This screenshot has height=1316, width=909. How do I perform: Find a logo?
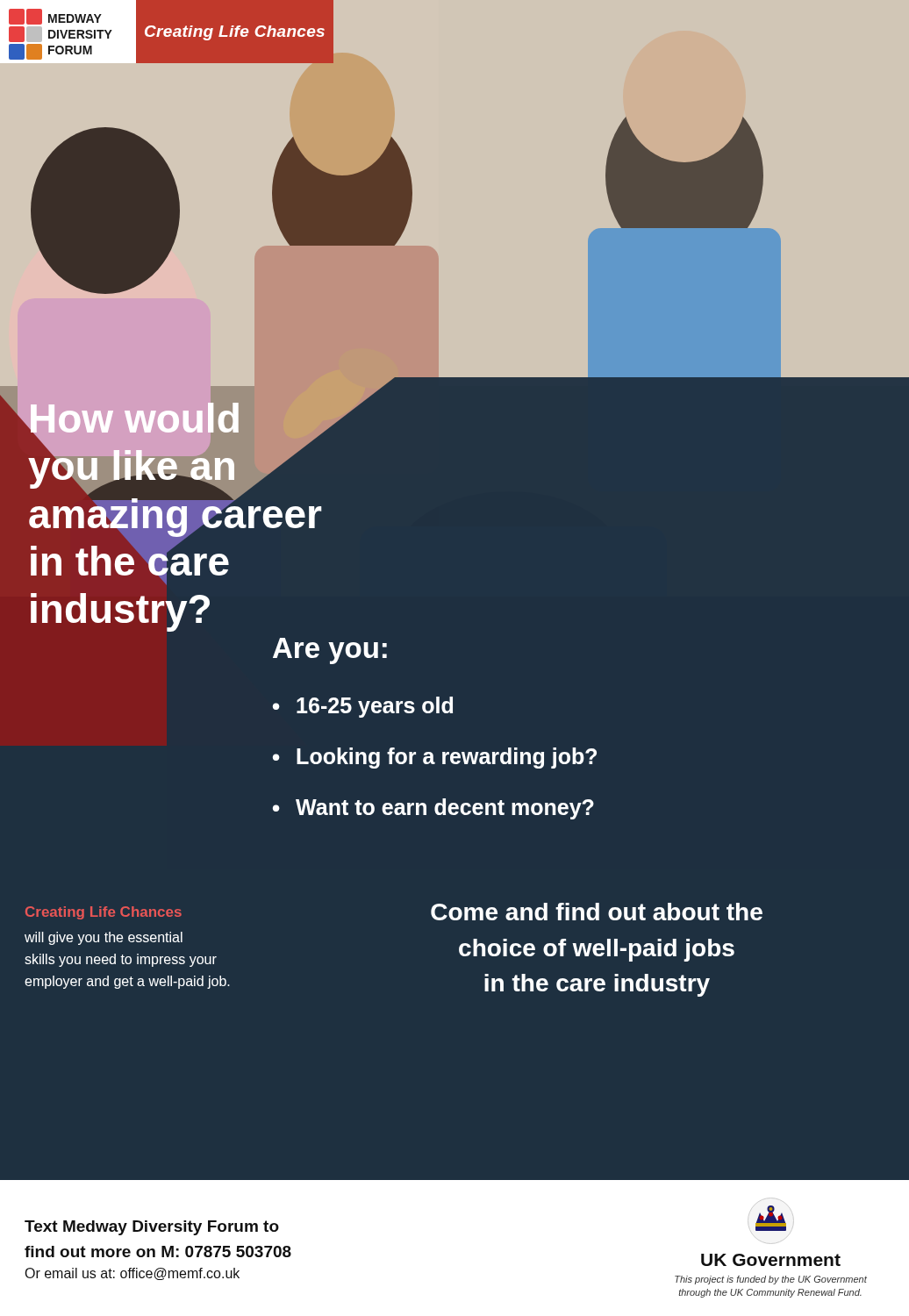(770, 1248)
